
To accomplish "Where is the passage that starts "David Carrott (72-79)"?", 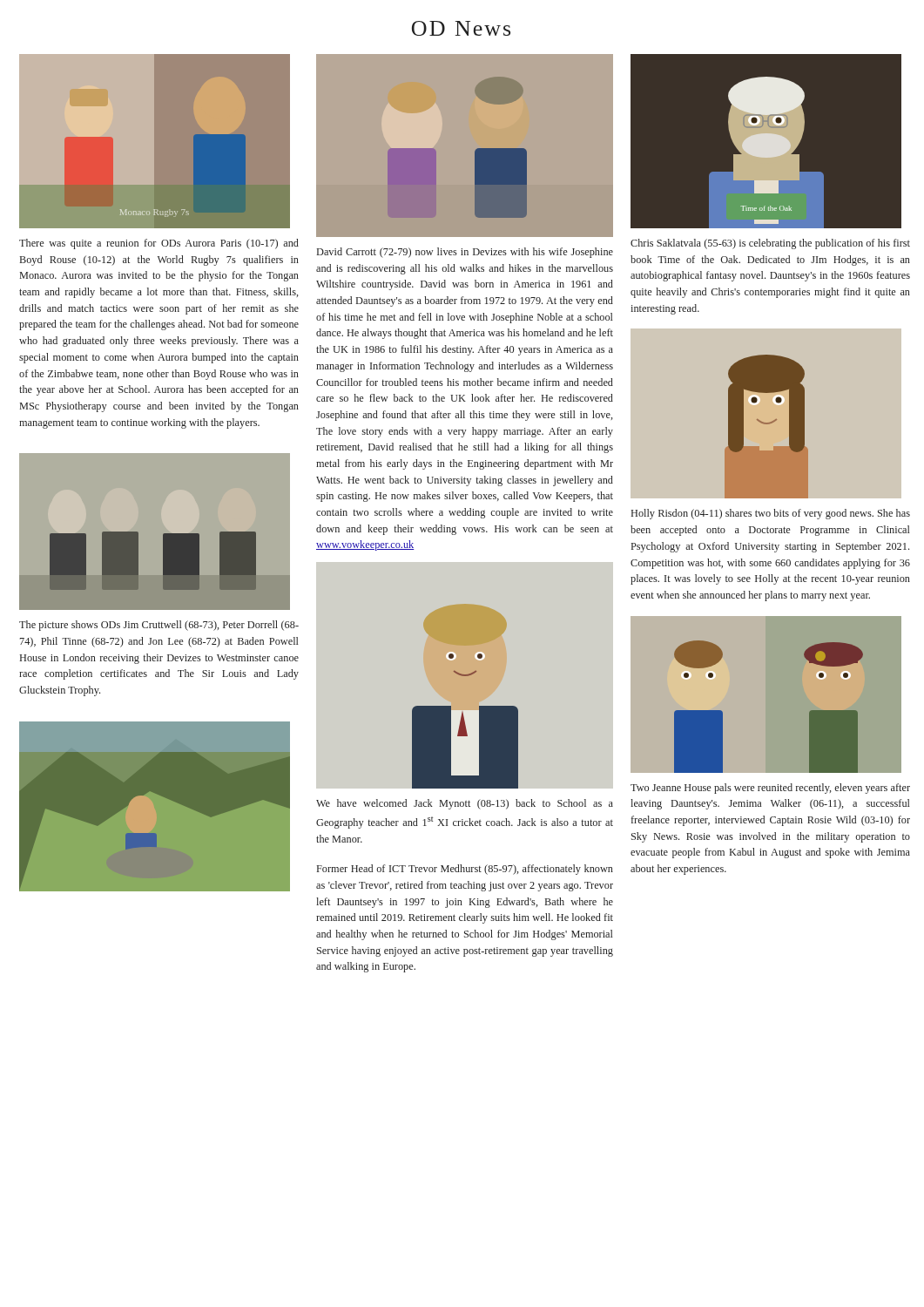I will pyautogui.click(x=465, y=398).
